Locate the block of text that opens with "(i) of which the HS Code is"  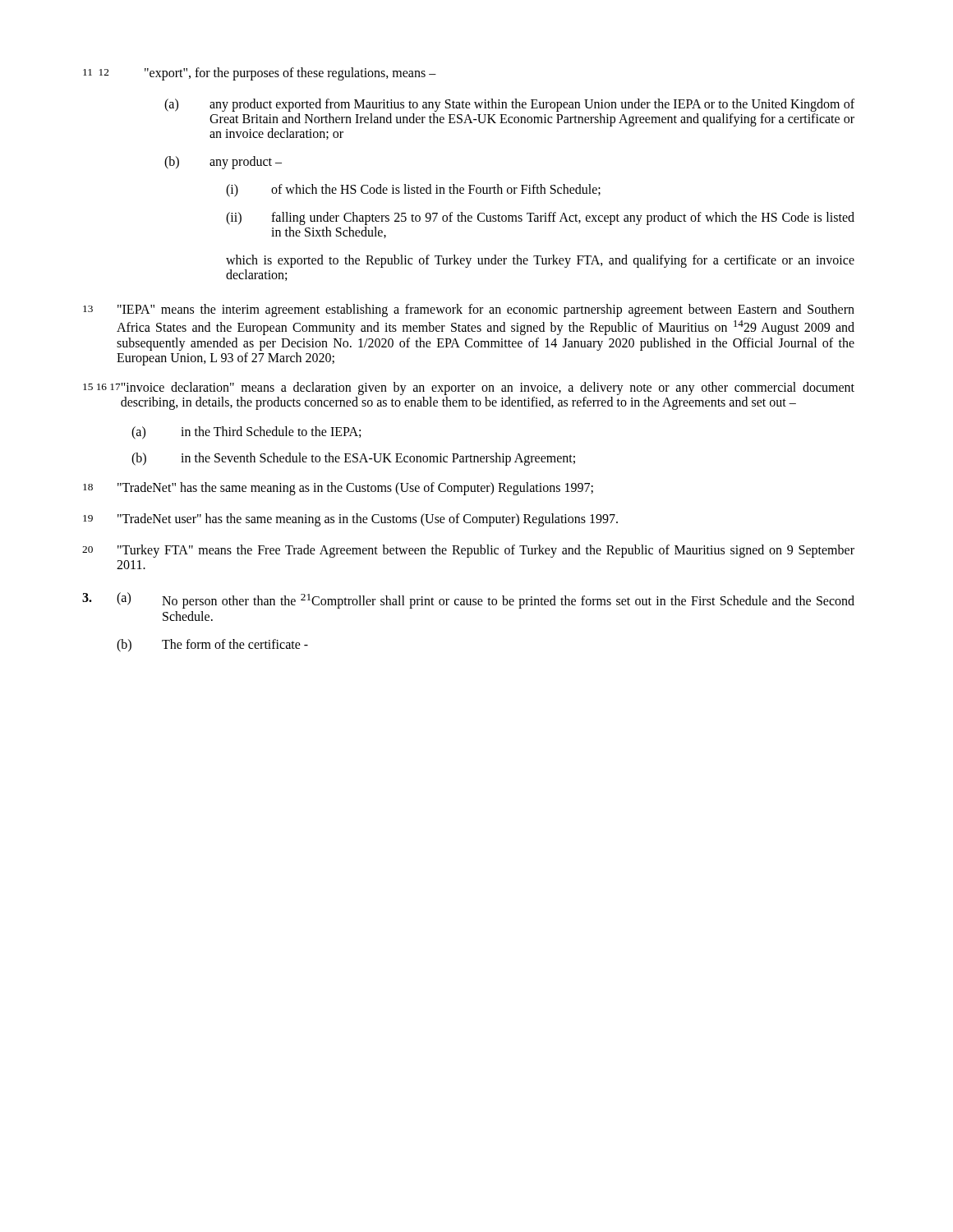(x=540, y=190)
